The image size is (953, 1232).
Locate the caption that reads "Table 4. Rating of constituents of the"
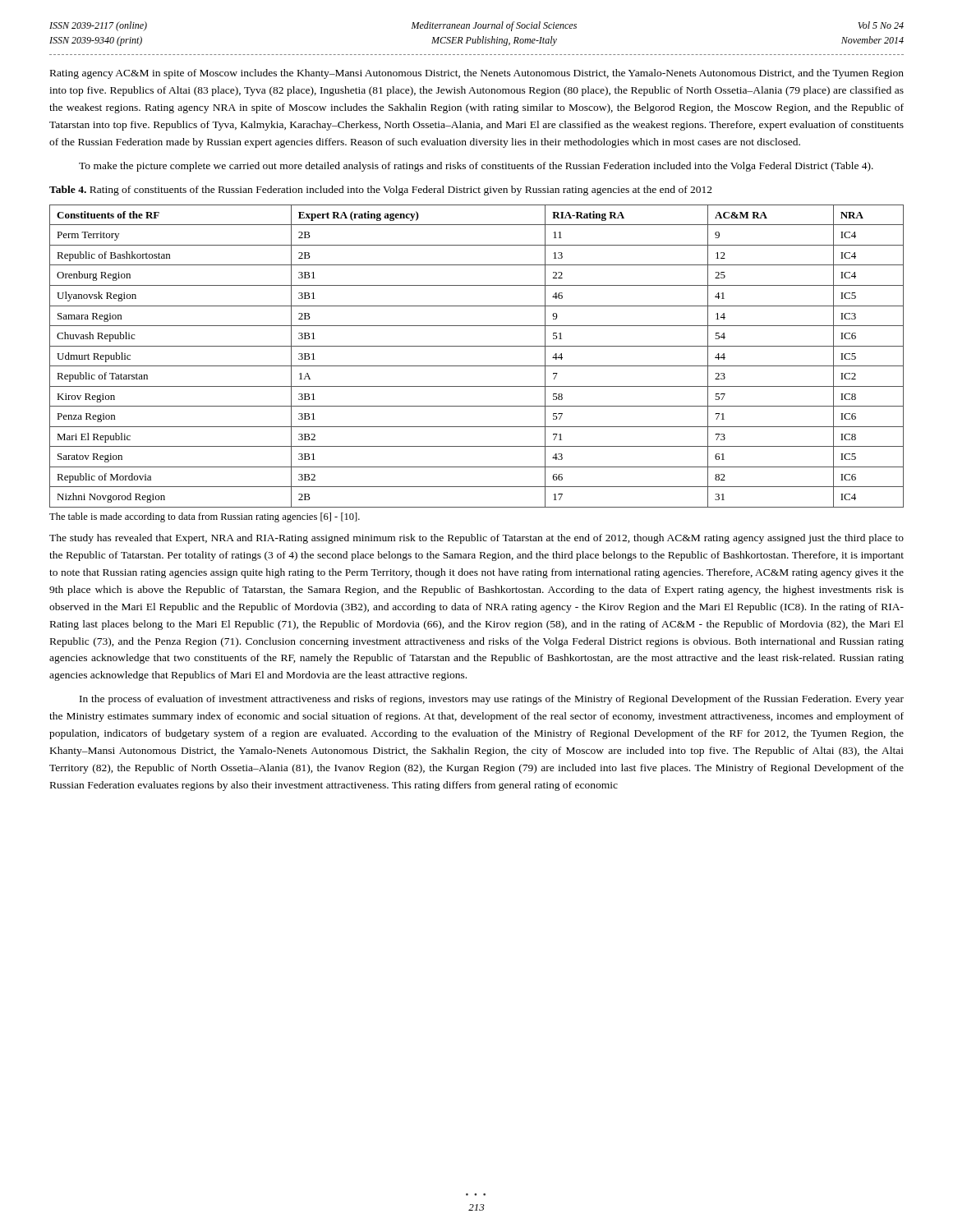click(x=381, y=189)
